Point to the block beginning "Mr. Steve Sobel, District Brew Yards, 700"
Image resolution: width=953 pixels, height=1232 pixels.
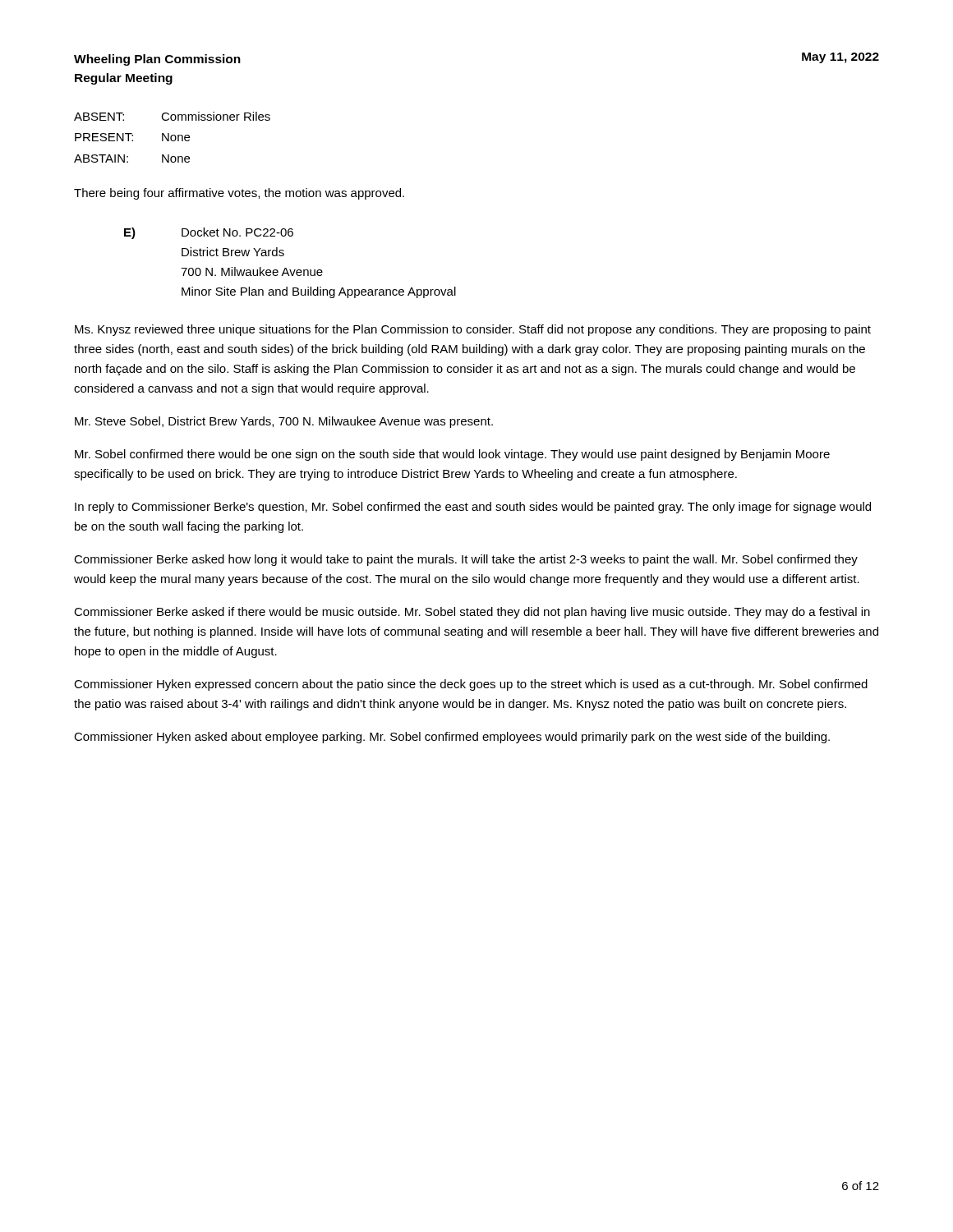[x=284, y=421]
